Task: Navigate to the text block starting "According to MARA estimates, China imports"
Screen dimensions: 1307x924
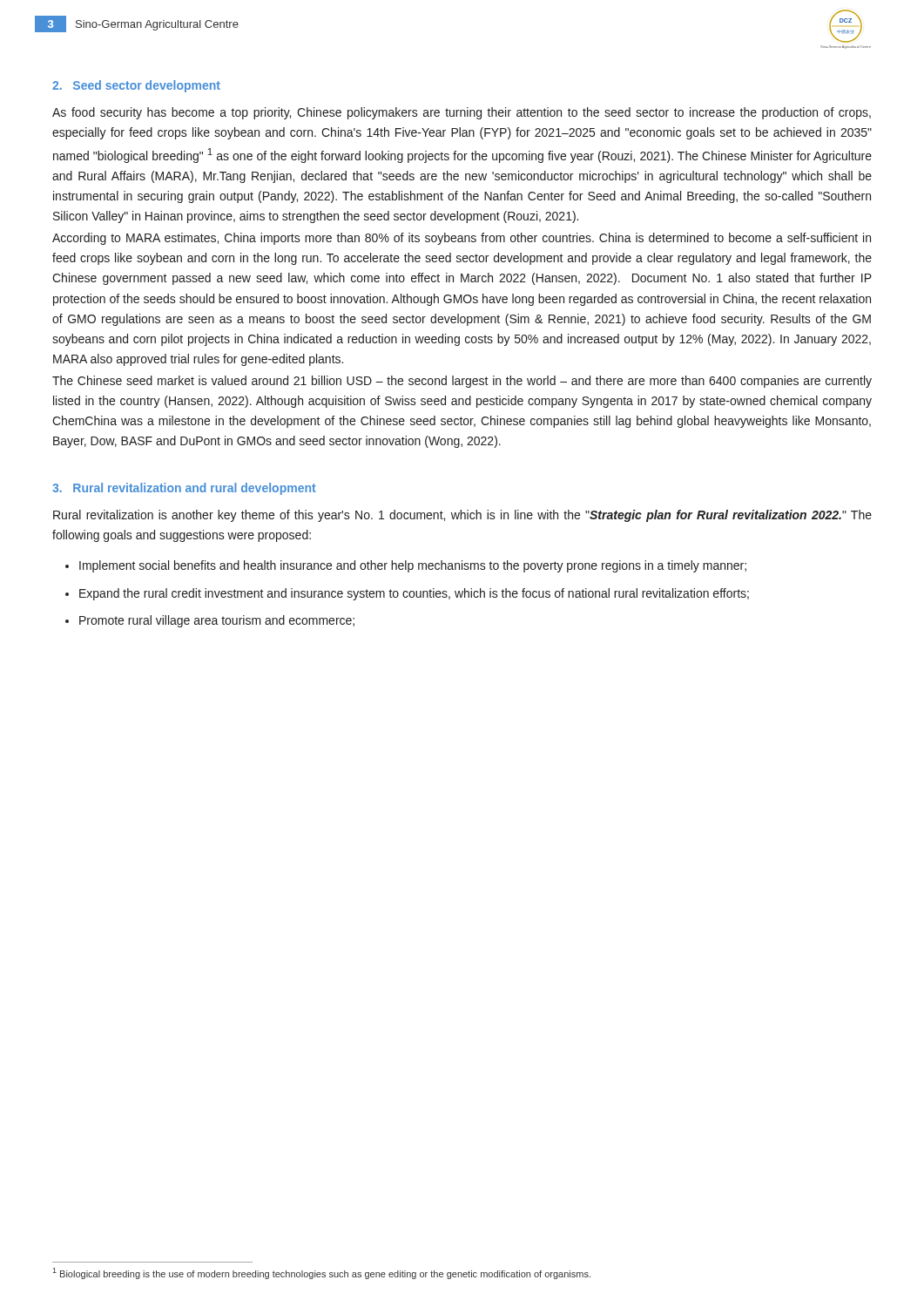Action: click(462, 298)
